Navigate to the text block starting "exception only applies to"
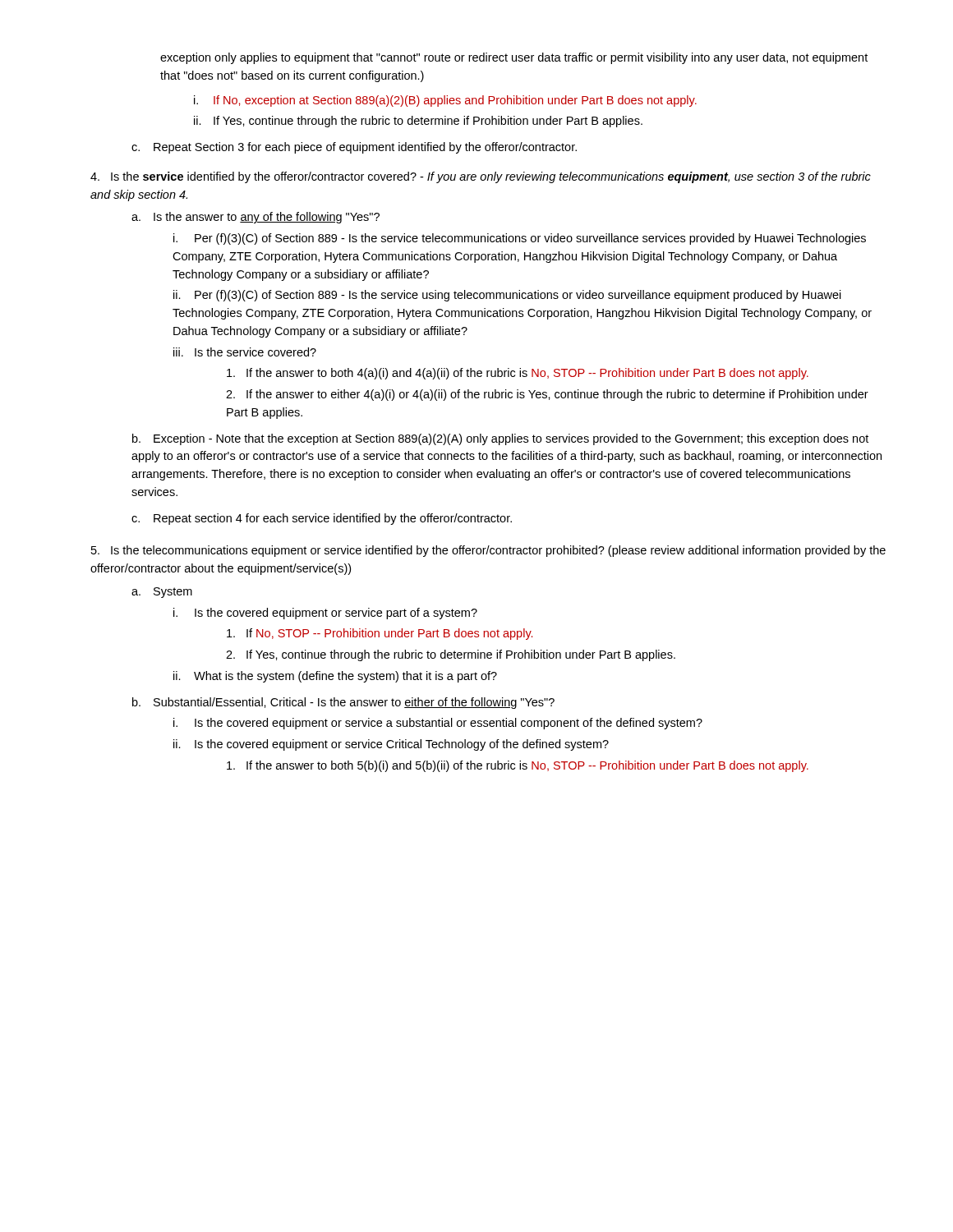Image resolution: width=953 pixels, height=1232 pixels. click(x=514, y=66)
